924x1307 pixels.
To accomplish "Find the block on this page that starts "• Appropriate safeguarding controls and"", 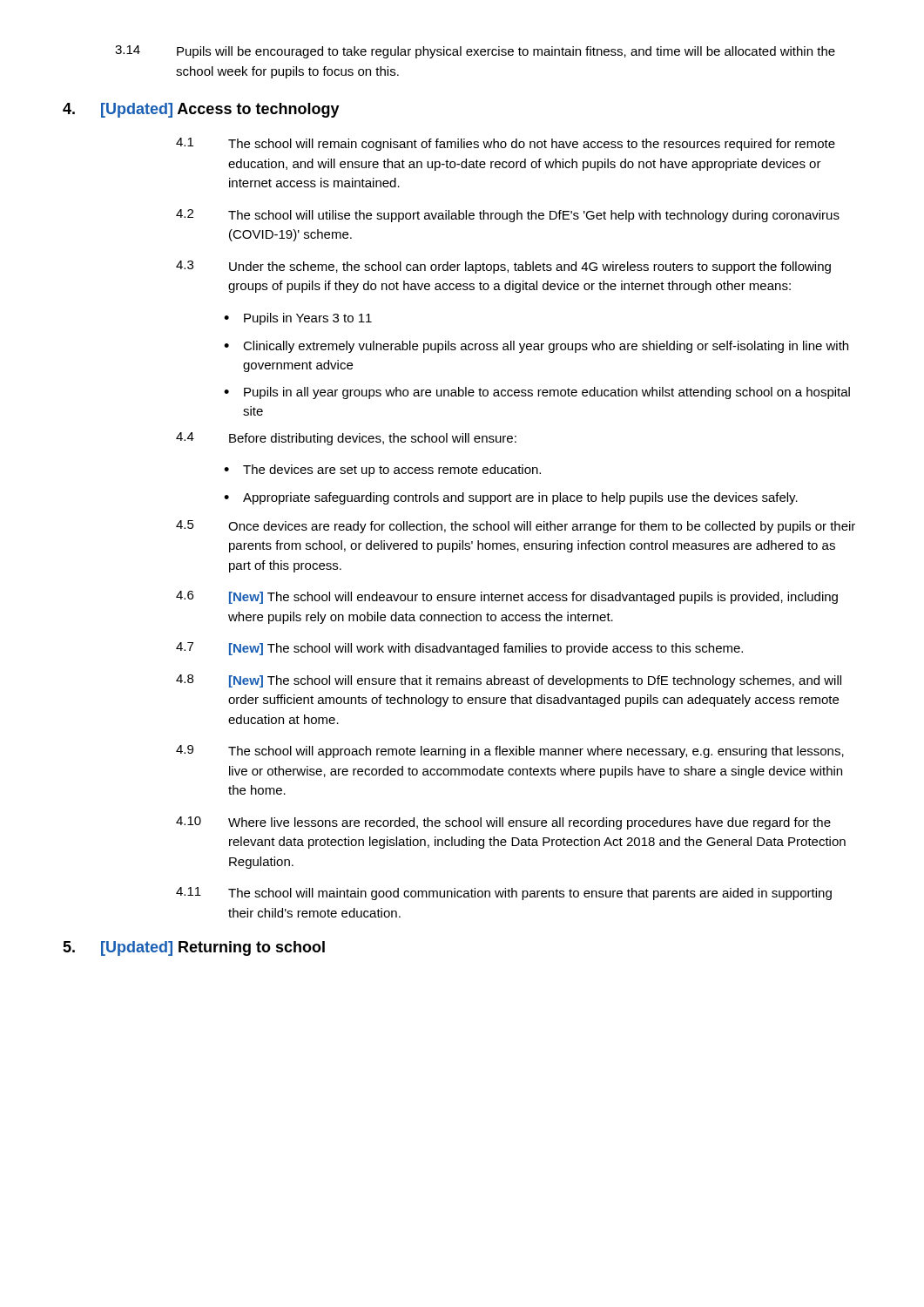I will pyautogui.click(x=543, y=499).
